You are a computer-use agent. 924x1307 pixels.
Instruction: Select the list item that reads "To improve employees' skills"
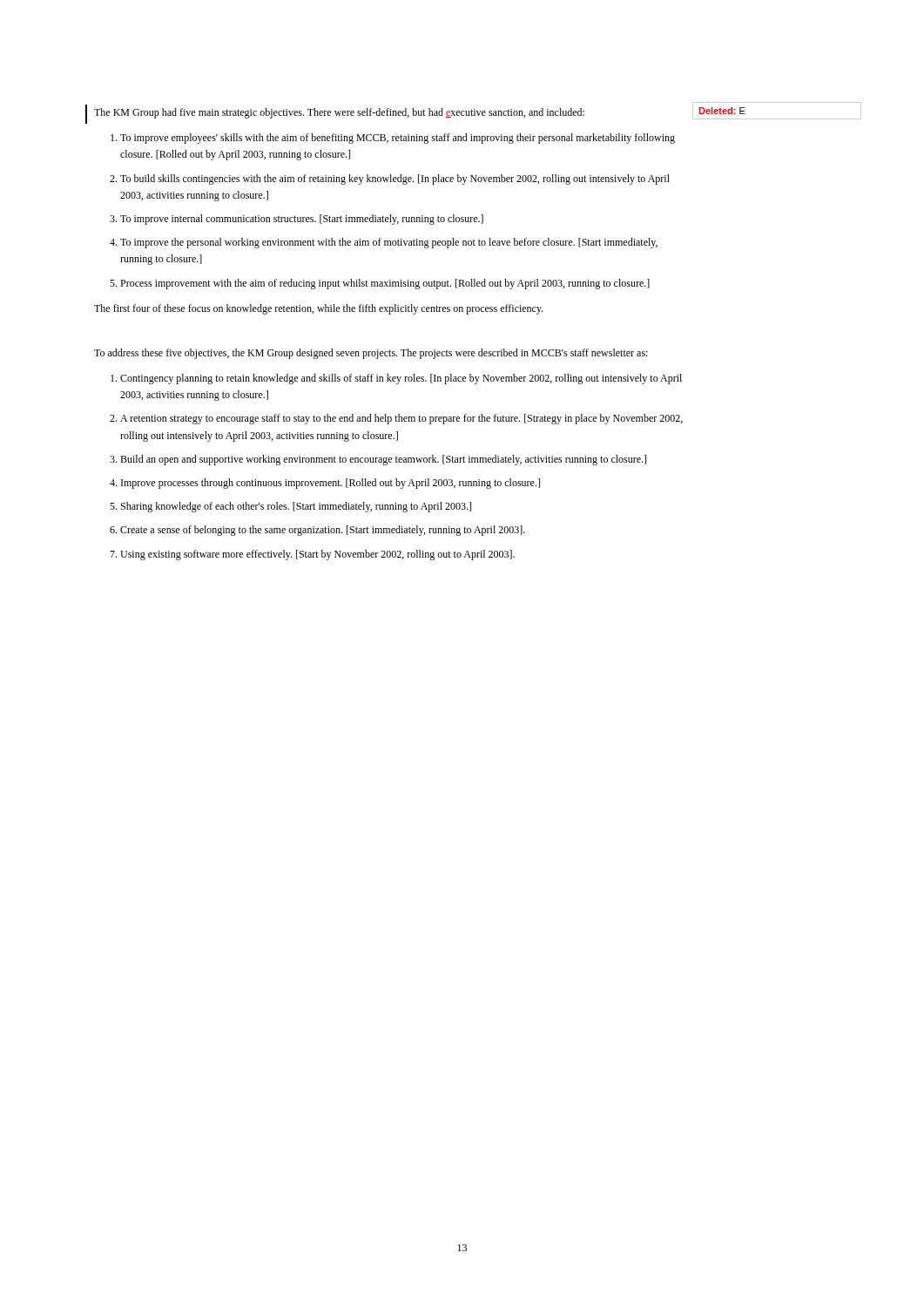coord(403,147)
